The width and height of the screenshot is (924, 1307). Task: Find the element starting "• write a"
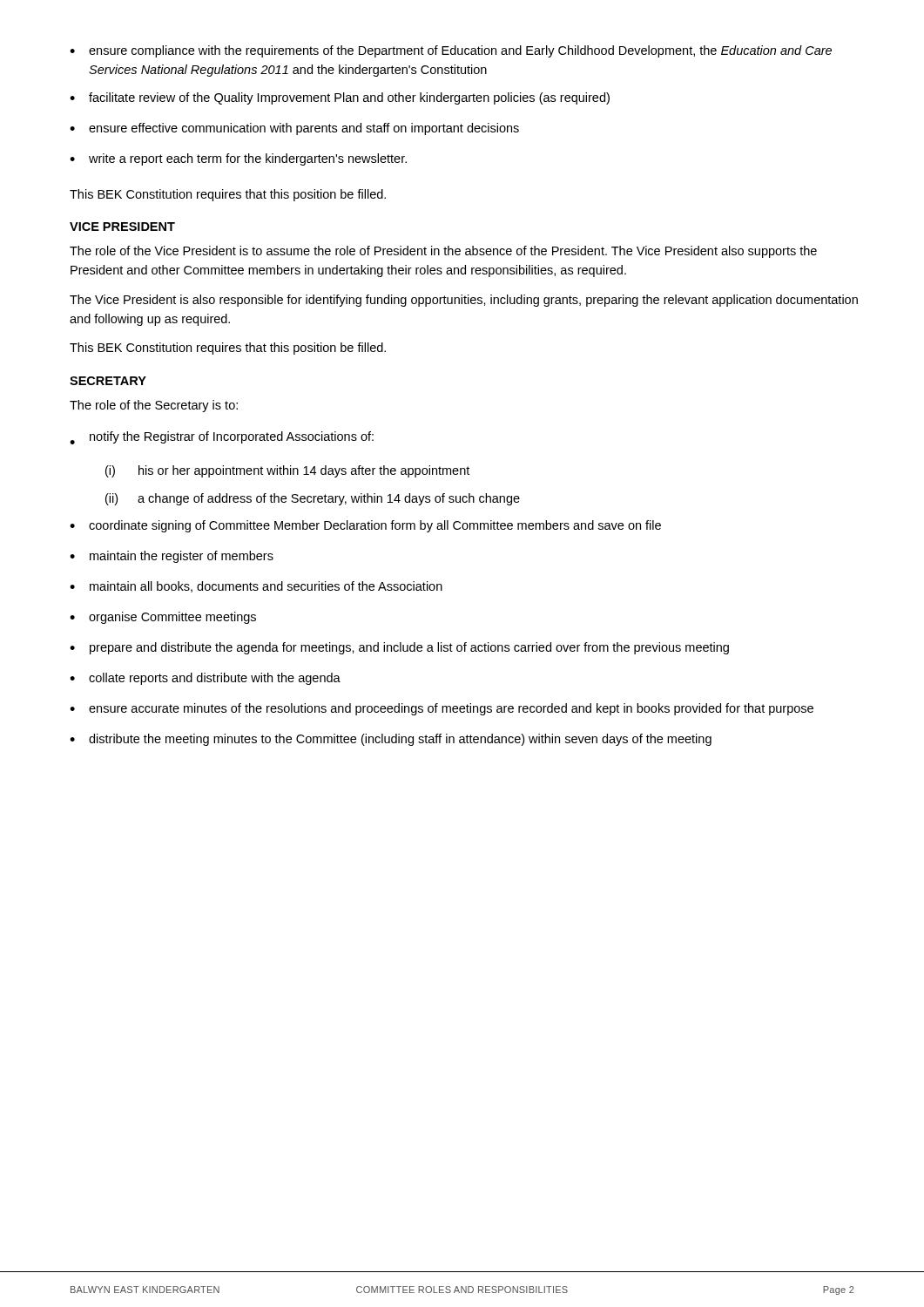238,159
